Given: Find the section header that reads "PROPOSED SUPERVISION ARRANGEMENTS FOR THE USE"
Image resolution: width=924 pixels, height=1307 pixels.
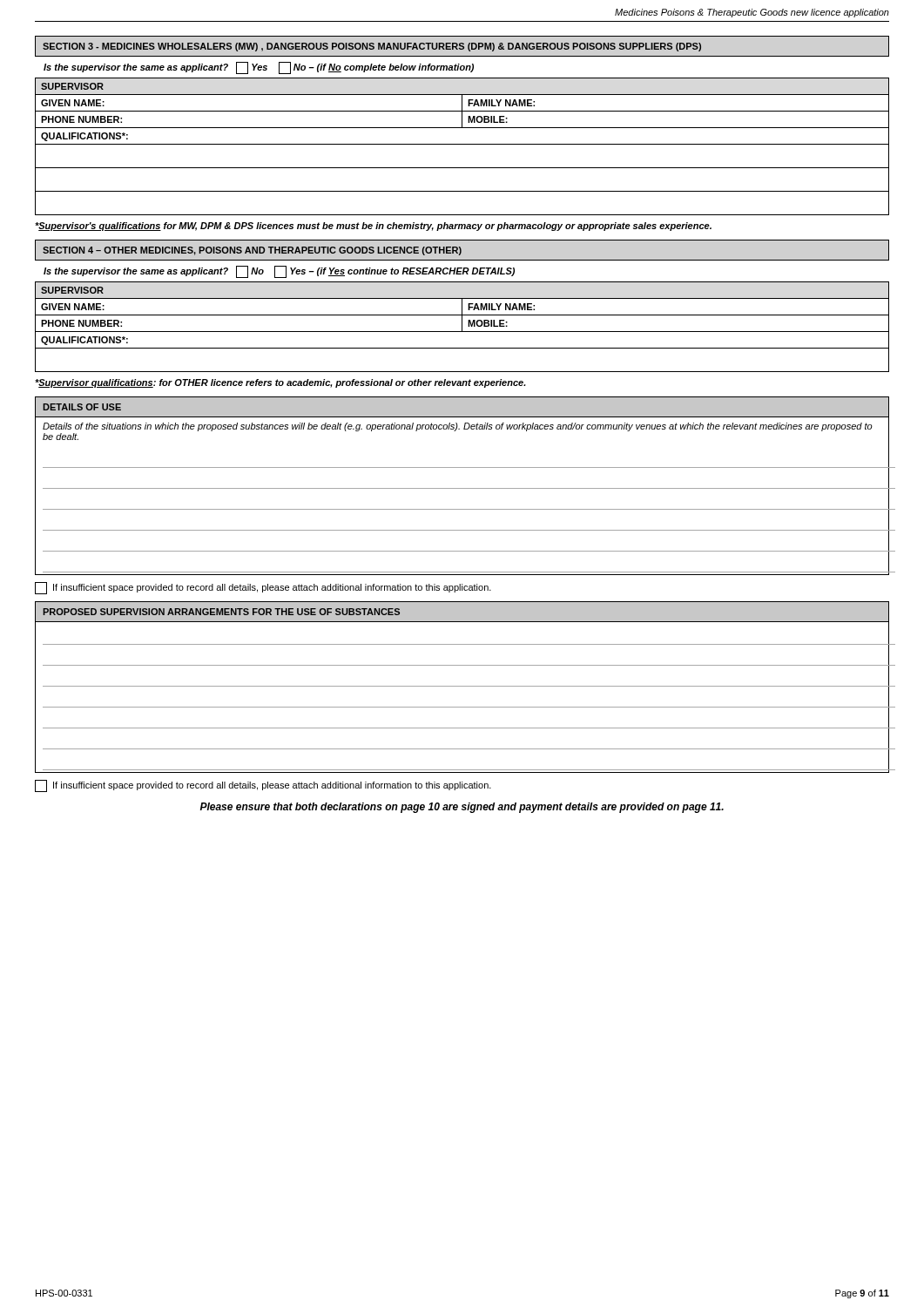Looking at the screenshot, I should pyautogui.click(x=221, y=612).
